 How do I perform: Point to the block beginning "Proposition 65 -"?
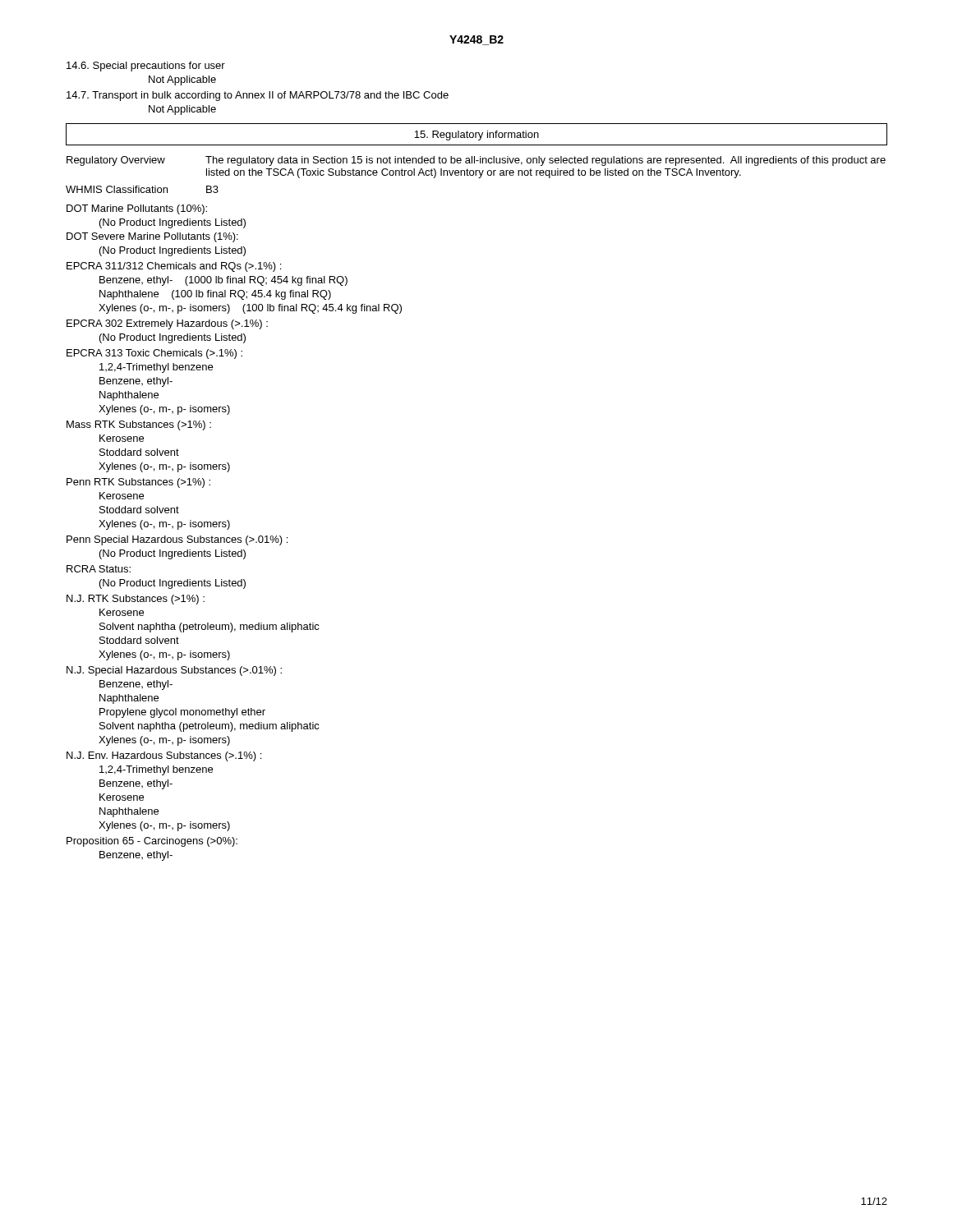click(152, 841)
